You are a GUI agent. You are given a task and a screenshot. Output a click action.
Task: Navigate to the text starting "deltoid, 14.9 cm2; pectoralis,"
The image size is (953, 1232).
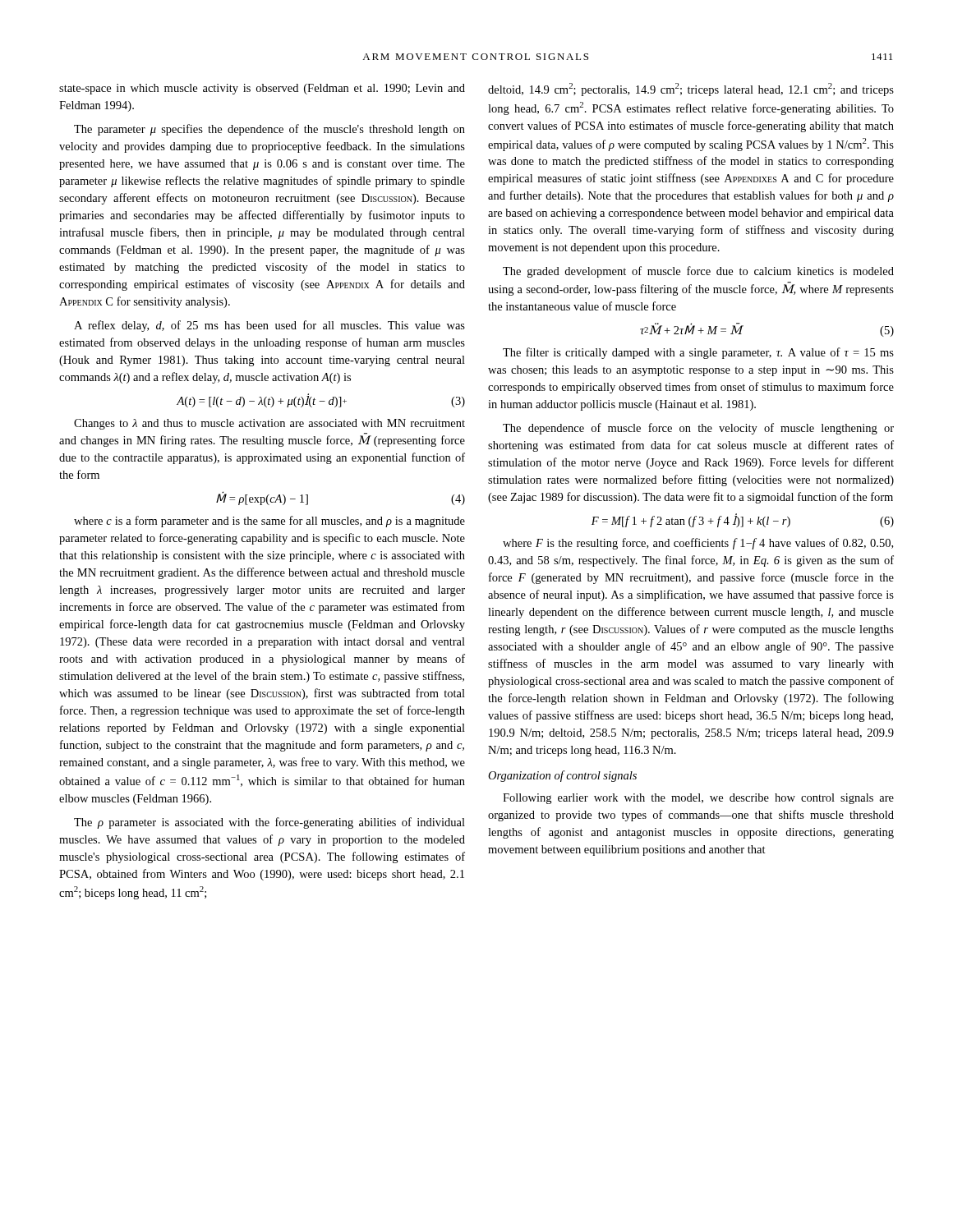pos(691,197)
